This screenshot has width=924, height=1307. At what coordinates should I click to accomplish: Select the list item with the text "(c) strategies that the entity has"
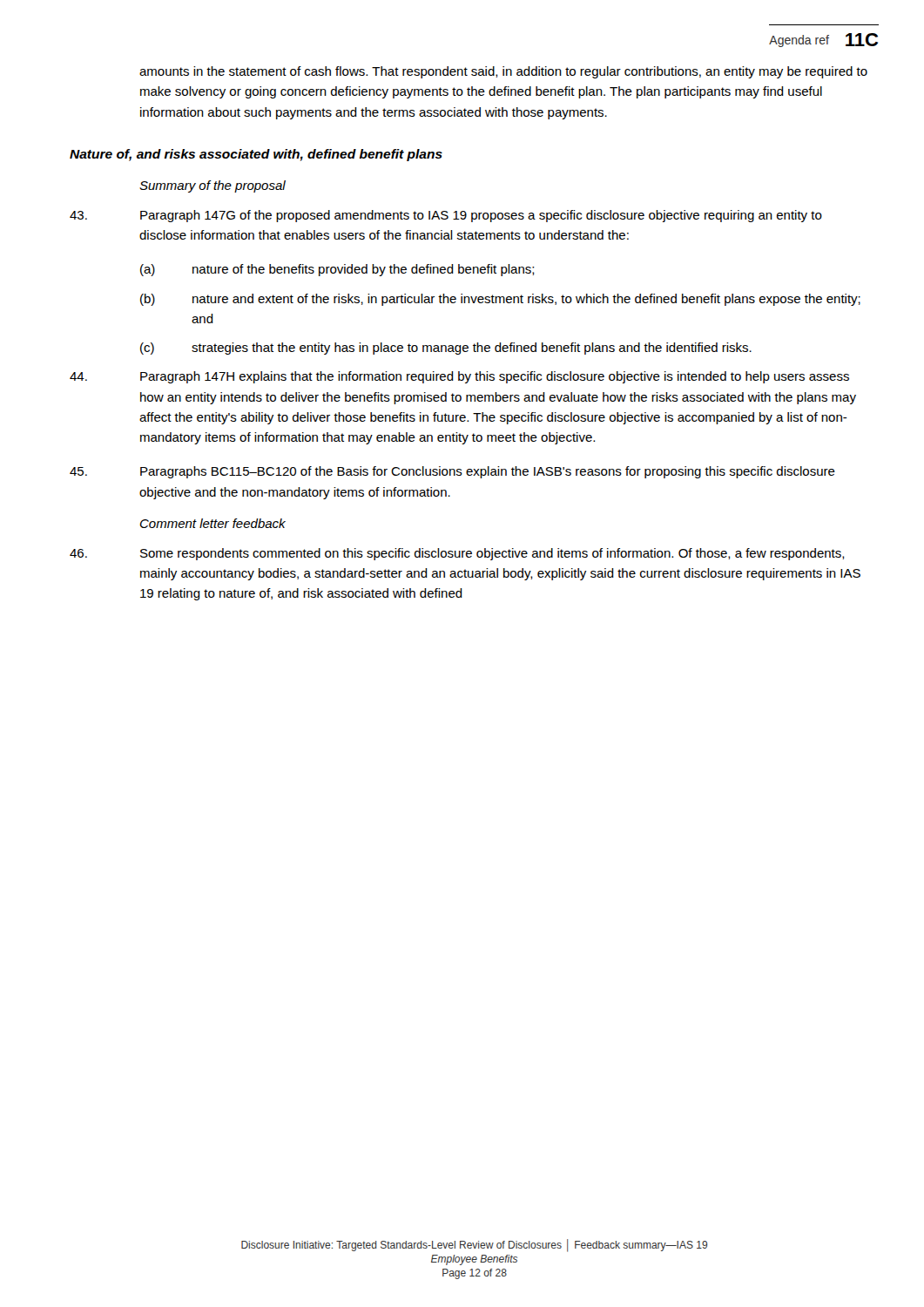point(506,347)
